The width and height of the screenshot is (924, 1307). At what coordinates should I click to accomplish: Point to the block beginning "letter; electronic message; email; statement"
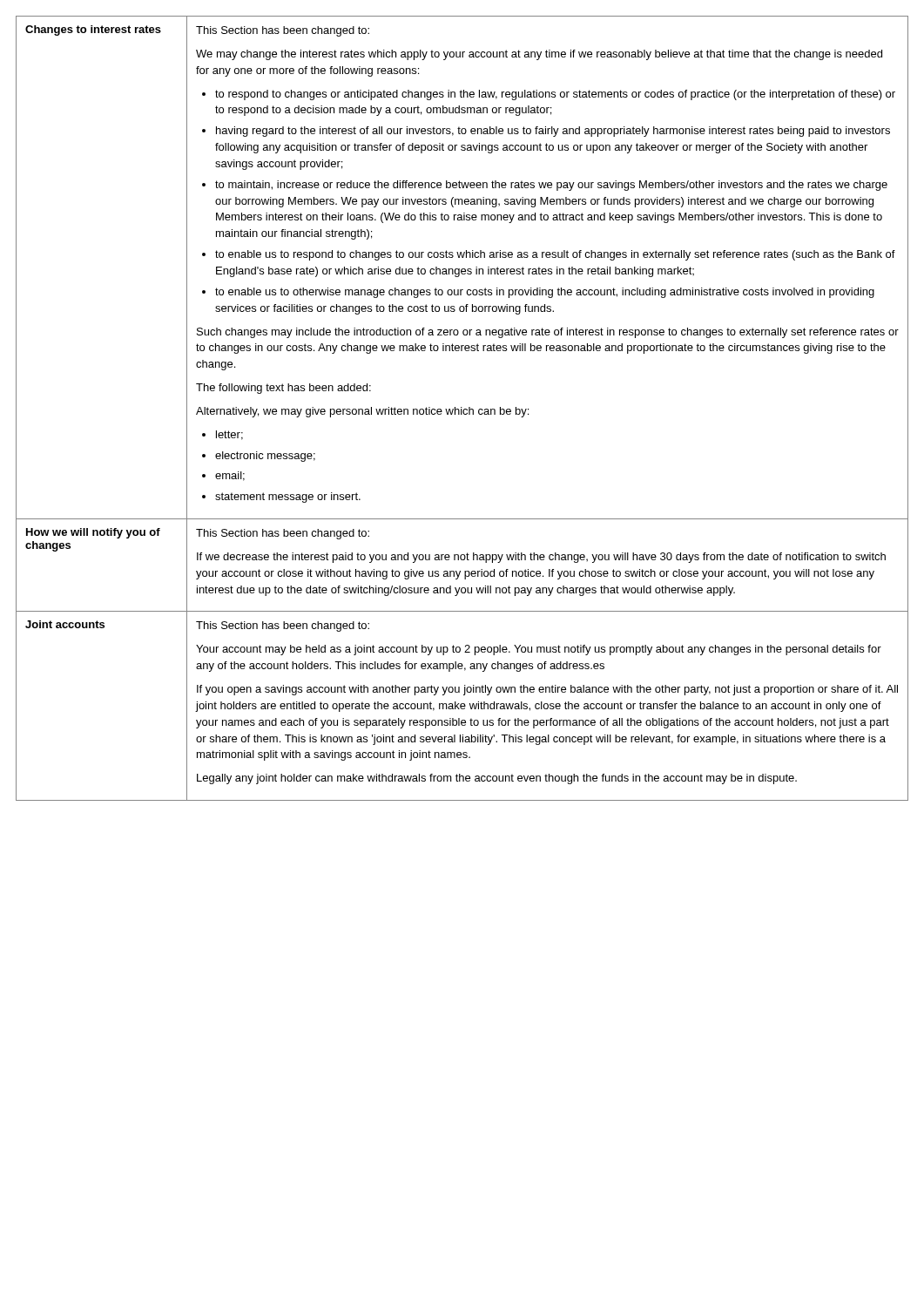(x=223, y=435)
